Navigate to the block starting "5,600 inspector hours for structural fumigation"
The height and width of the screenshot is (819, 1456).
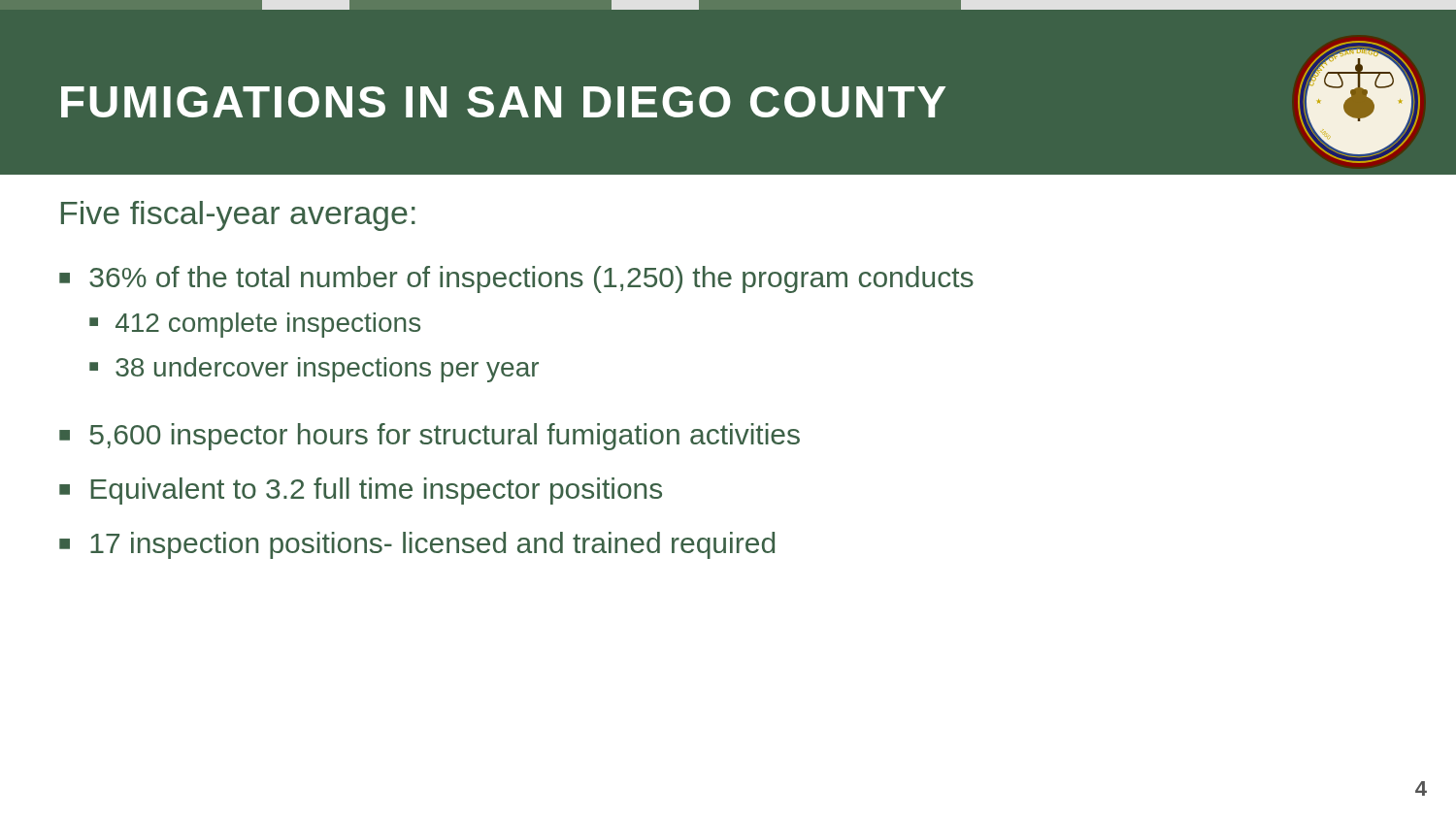tap(445, 434)
